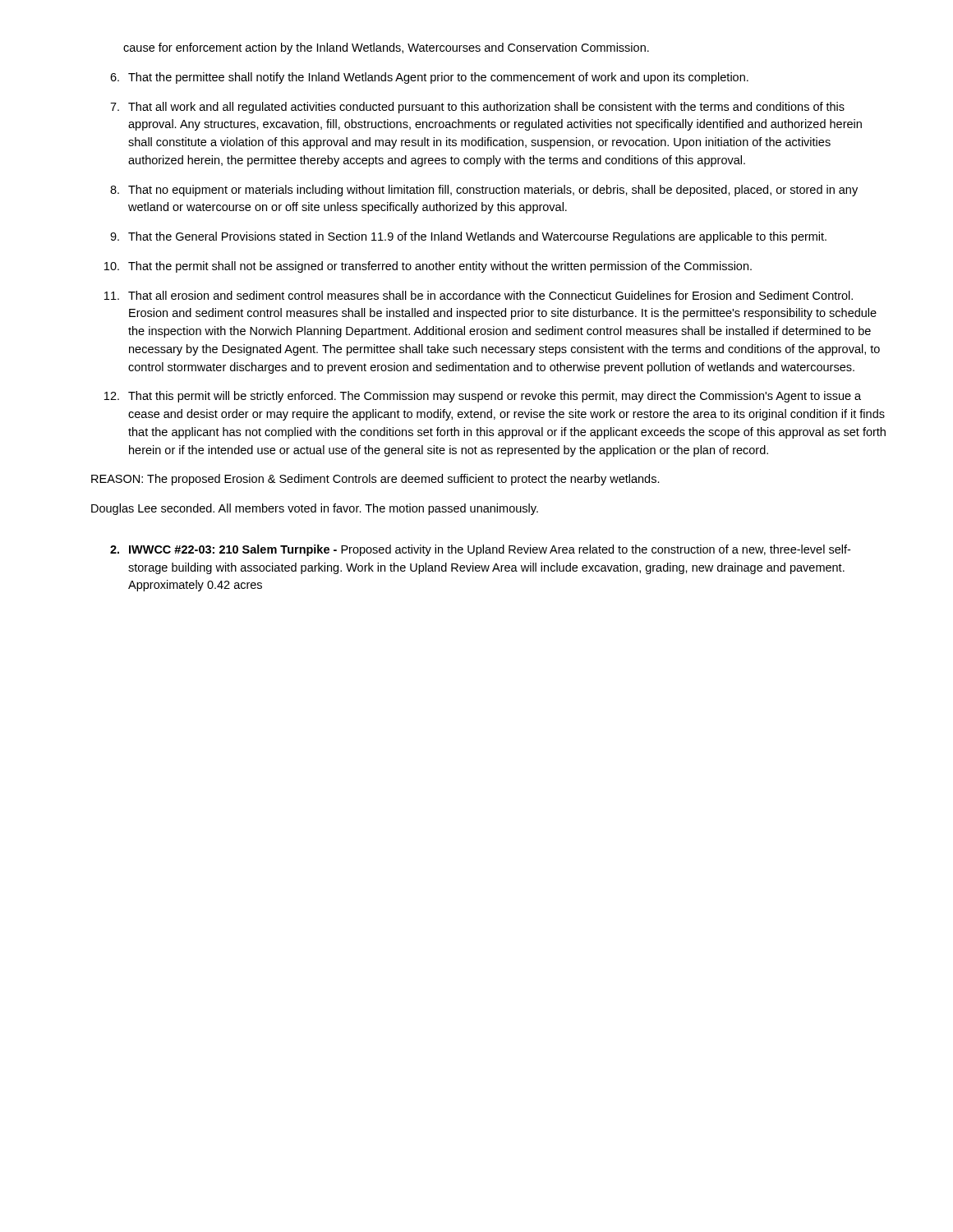Find the block on this page that starts "cause for enforcement"

click(505, 48)
